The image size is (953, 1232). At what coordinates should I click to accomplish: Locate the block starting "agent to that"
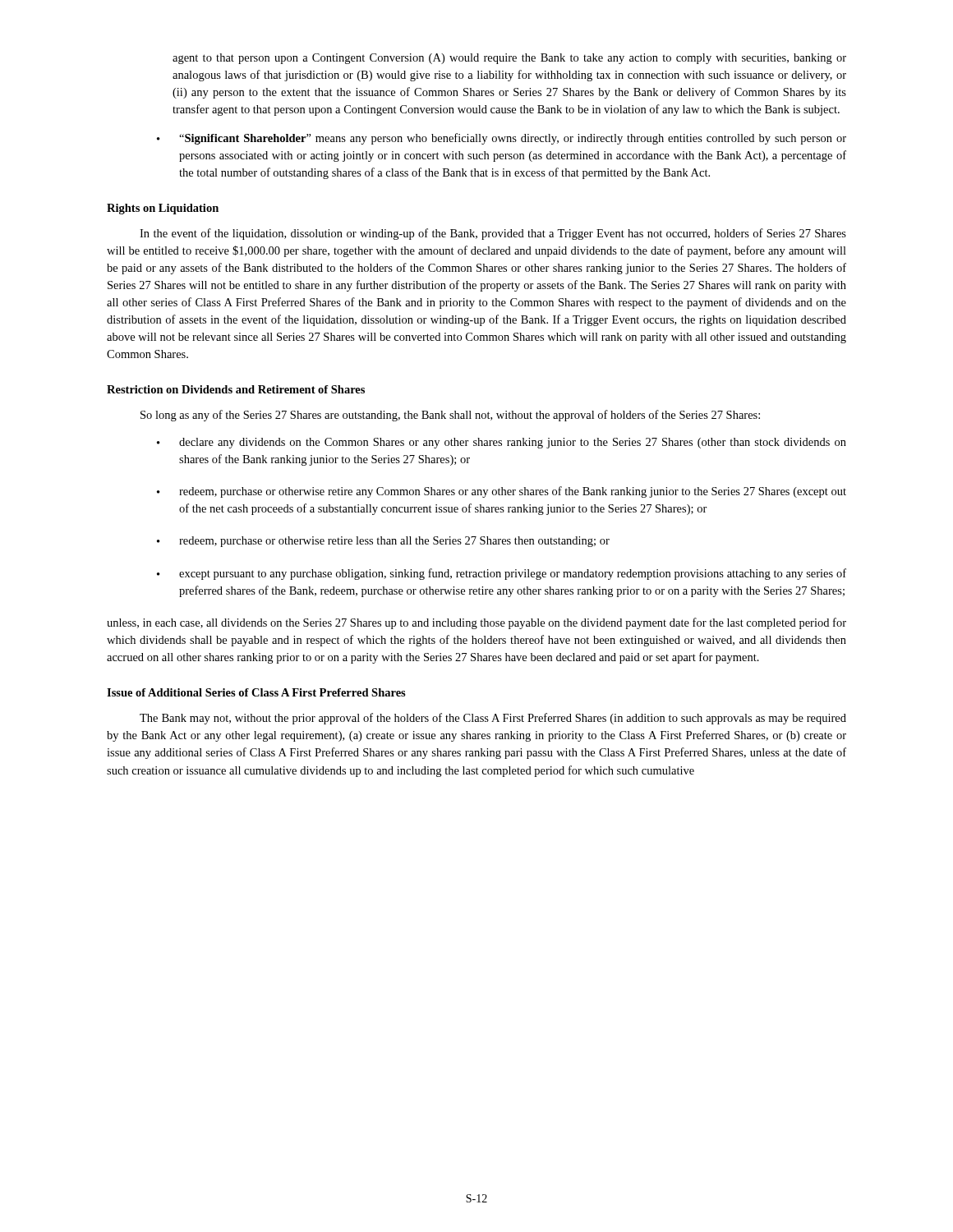pos(509,83)
